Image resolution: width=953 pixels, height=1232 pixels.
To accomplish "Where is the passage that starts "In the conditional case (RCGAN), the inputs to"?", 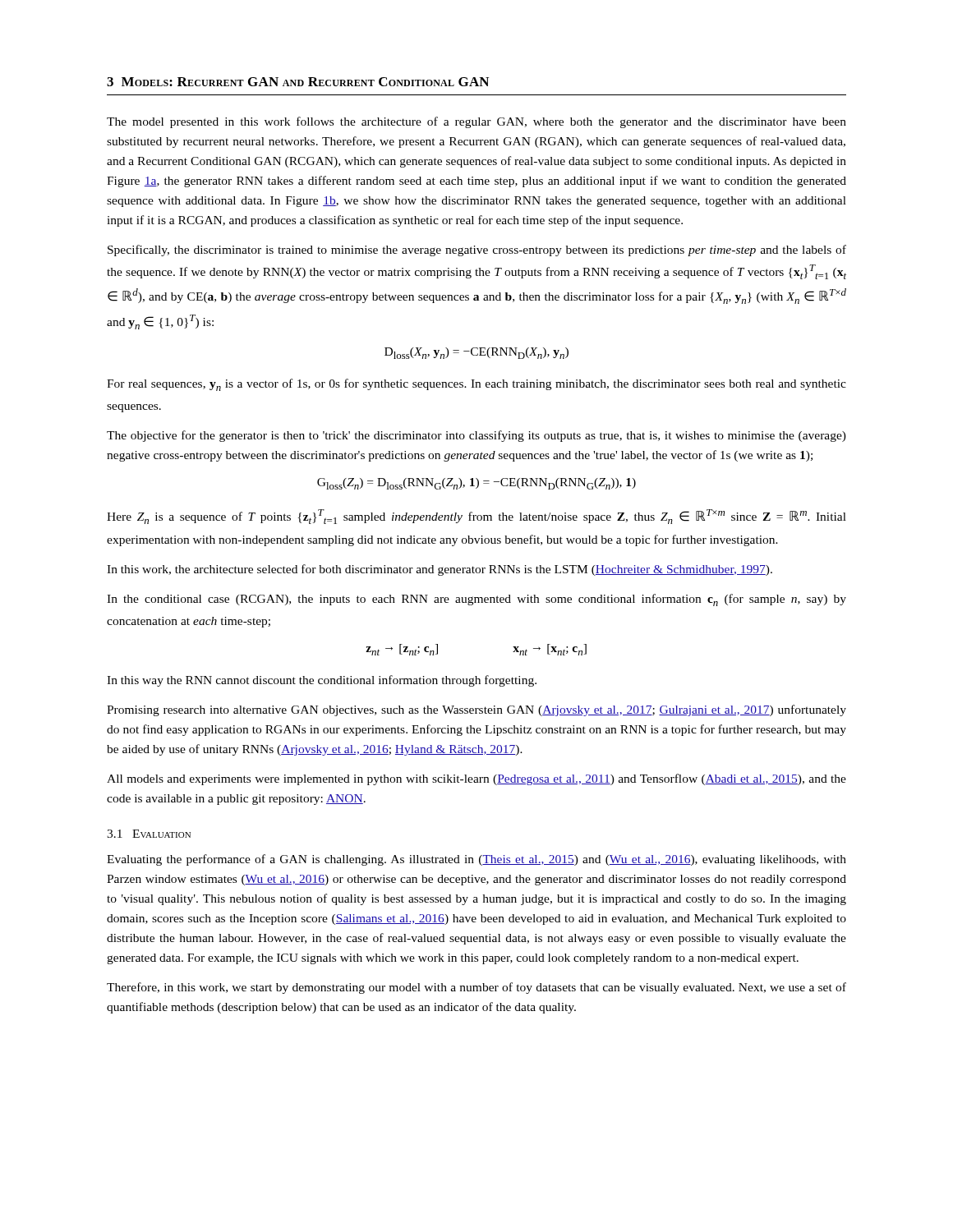I will coord(476,610).
